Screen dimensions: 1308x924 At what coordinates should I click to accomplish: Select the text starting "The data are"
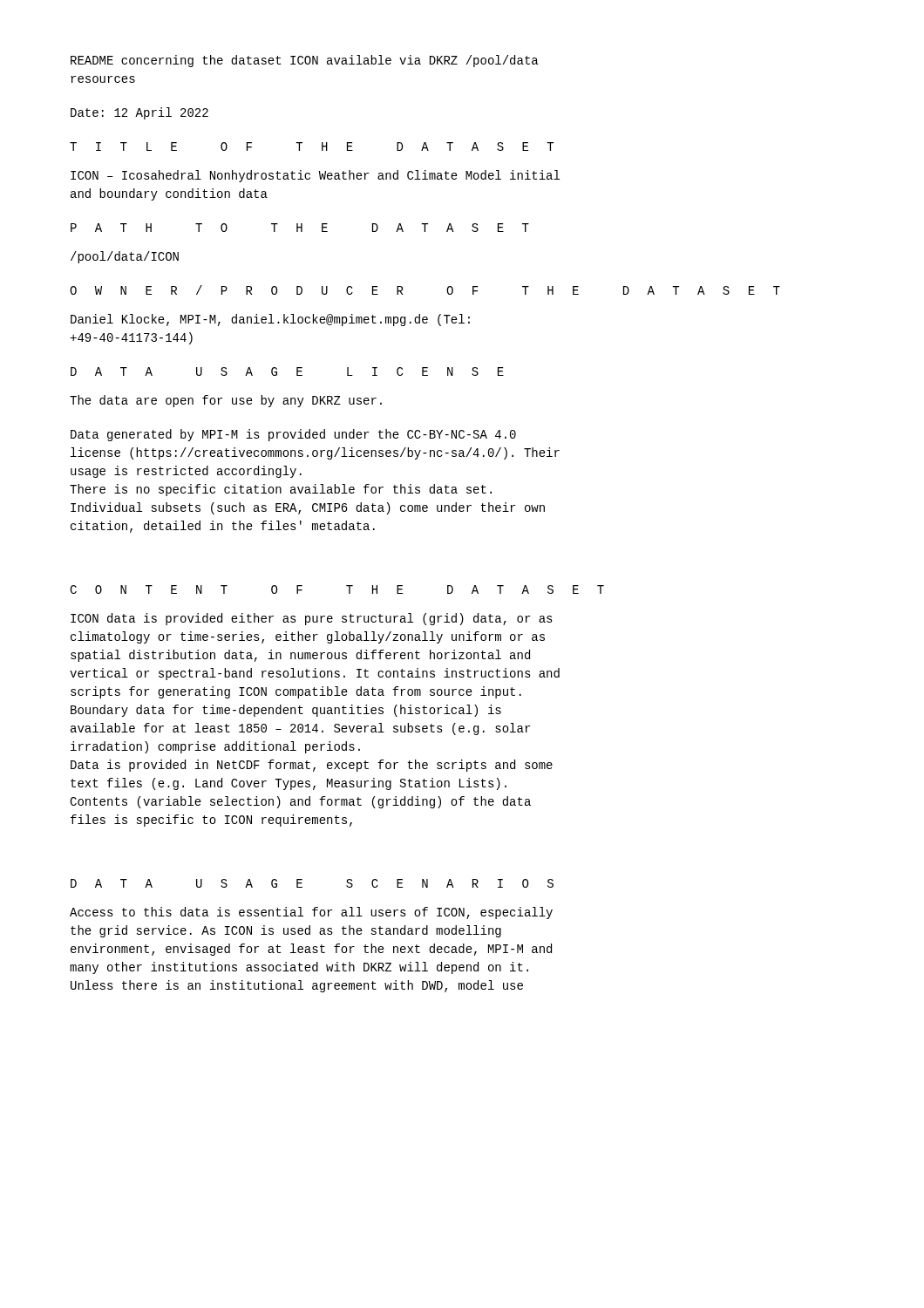227,401
